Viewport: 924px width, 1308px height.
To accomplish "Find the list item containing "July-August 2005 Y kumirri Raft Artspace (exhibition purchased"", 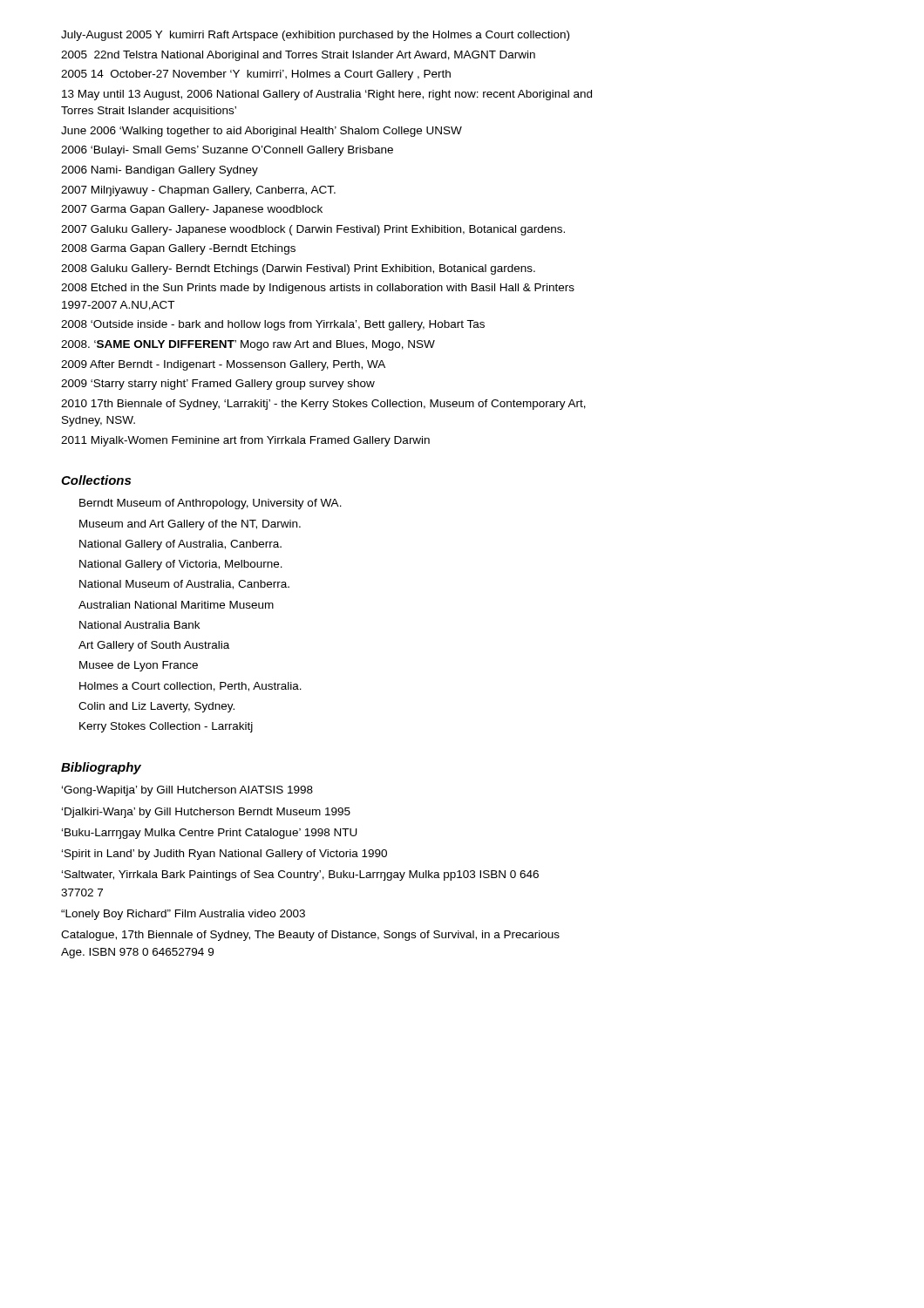I will pyautogui.click(x=316, y=34).
